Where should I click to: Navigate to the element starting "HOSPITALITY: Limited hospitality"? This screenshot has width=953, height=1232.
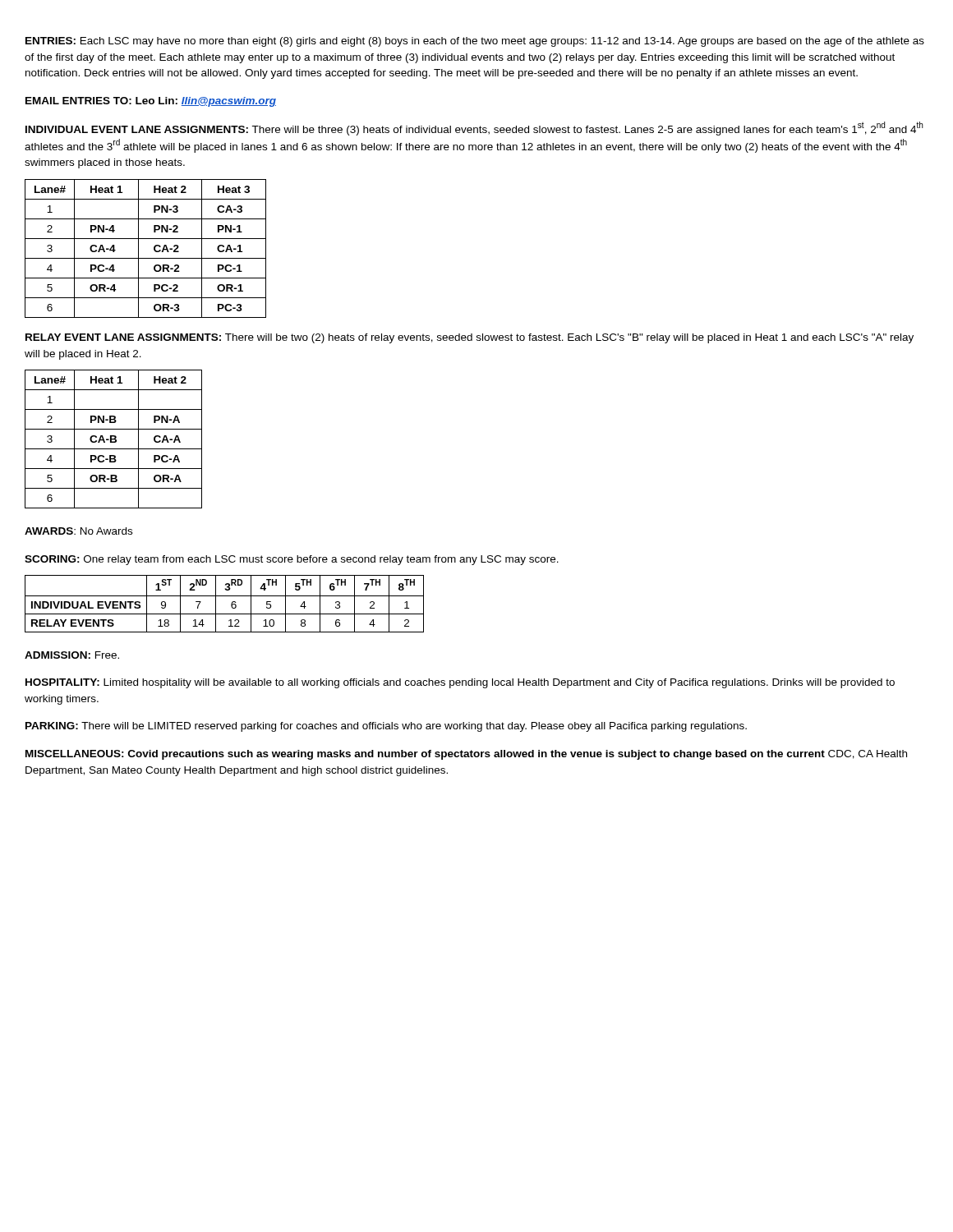point(460,690)
